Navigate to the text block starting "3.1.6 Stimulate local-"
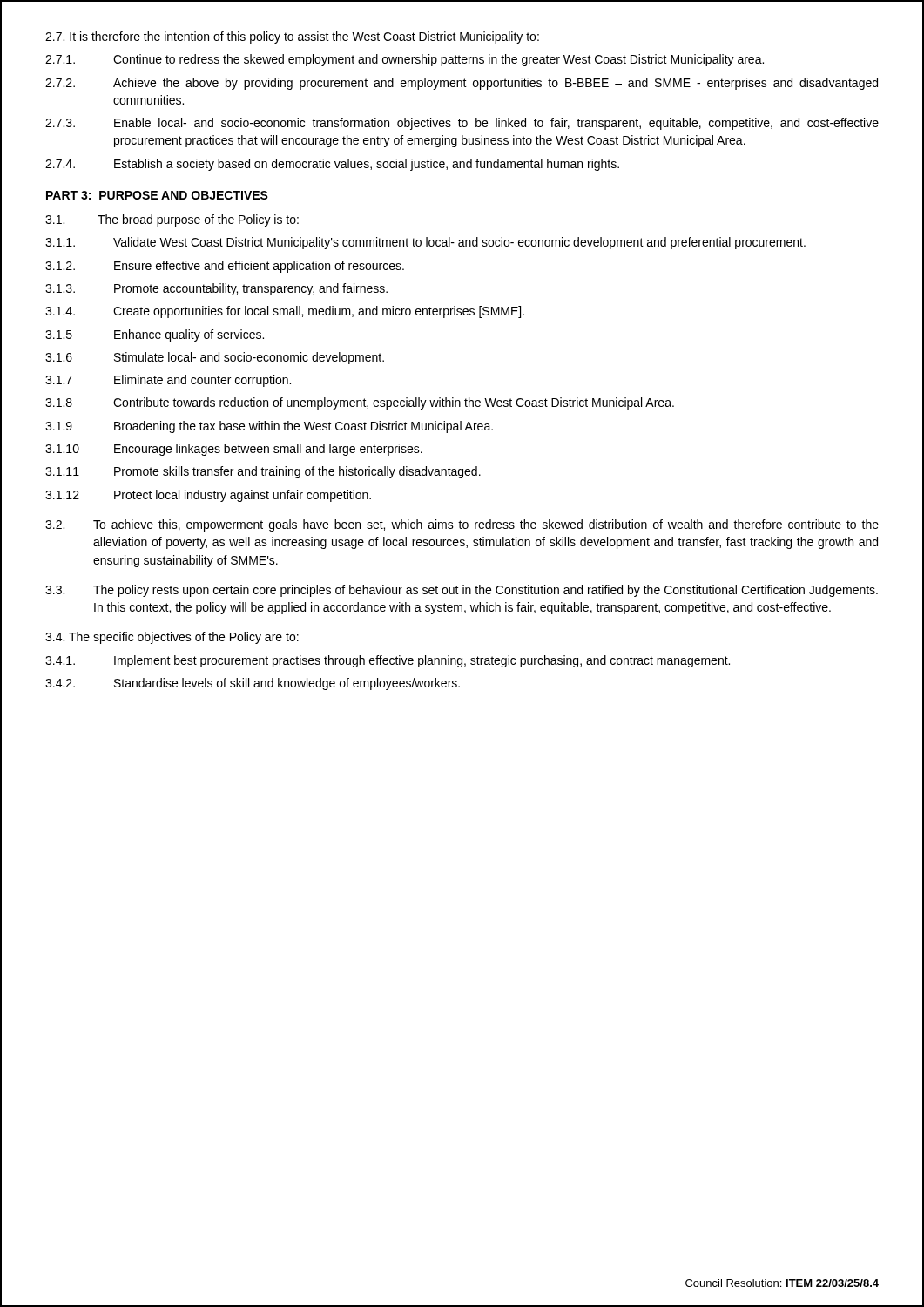Viewport: 924px width, 1307px height. (215, 358)
